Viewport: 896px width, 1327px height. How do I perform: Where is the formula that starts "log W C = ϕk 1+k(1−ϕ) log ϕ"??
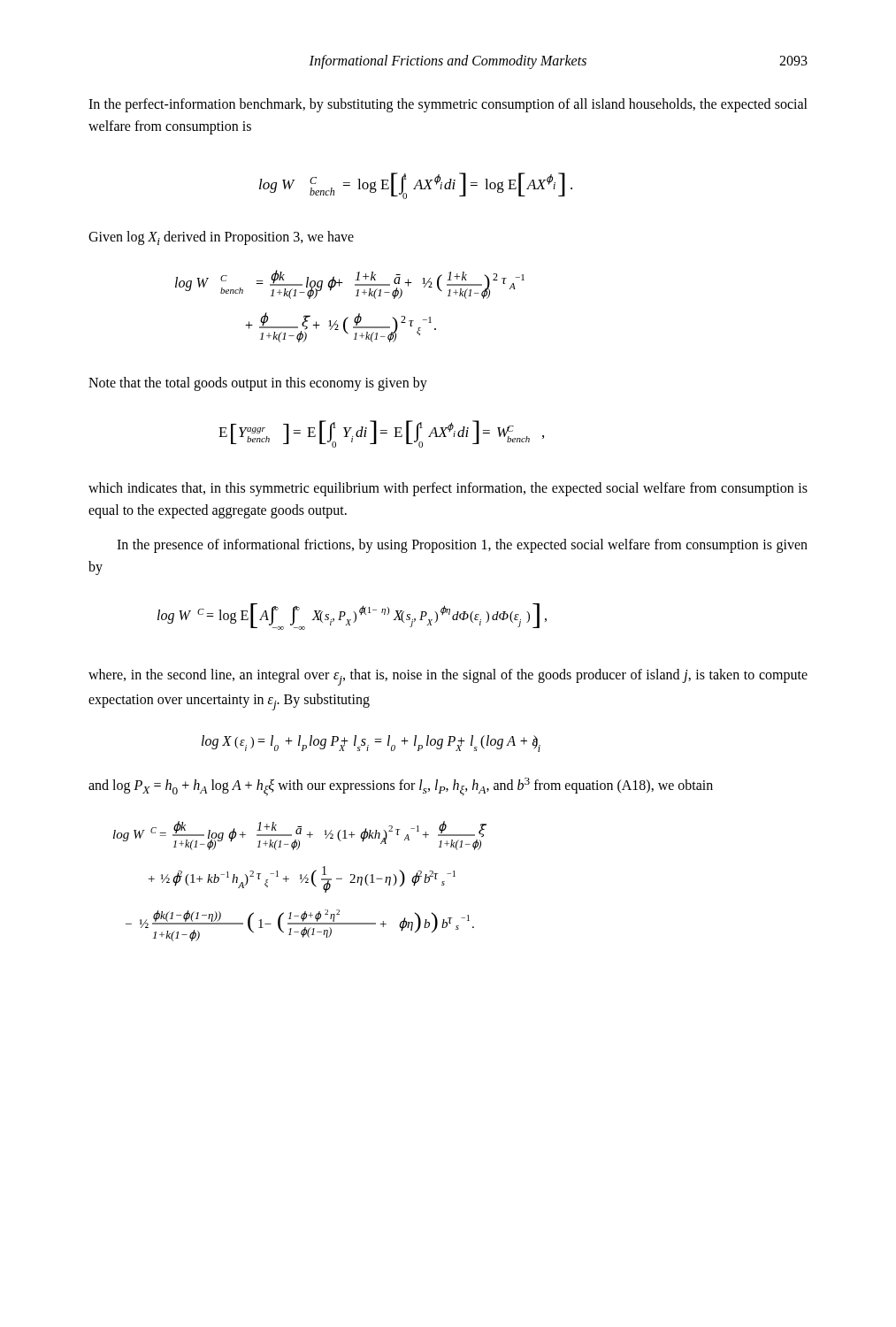(x=448, y=897)
